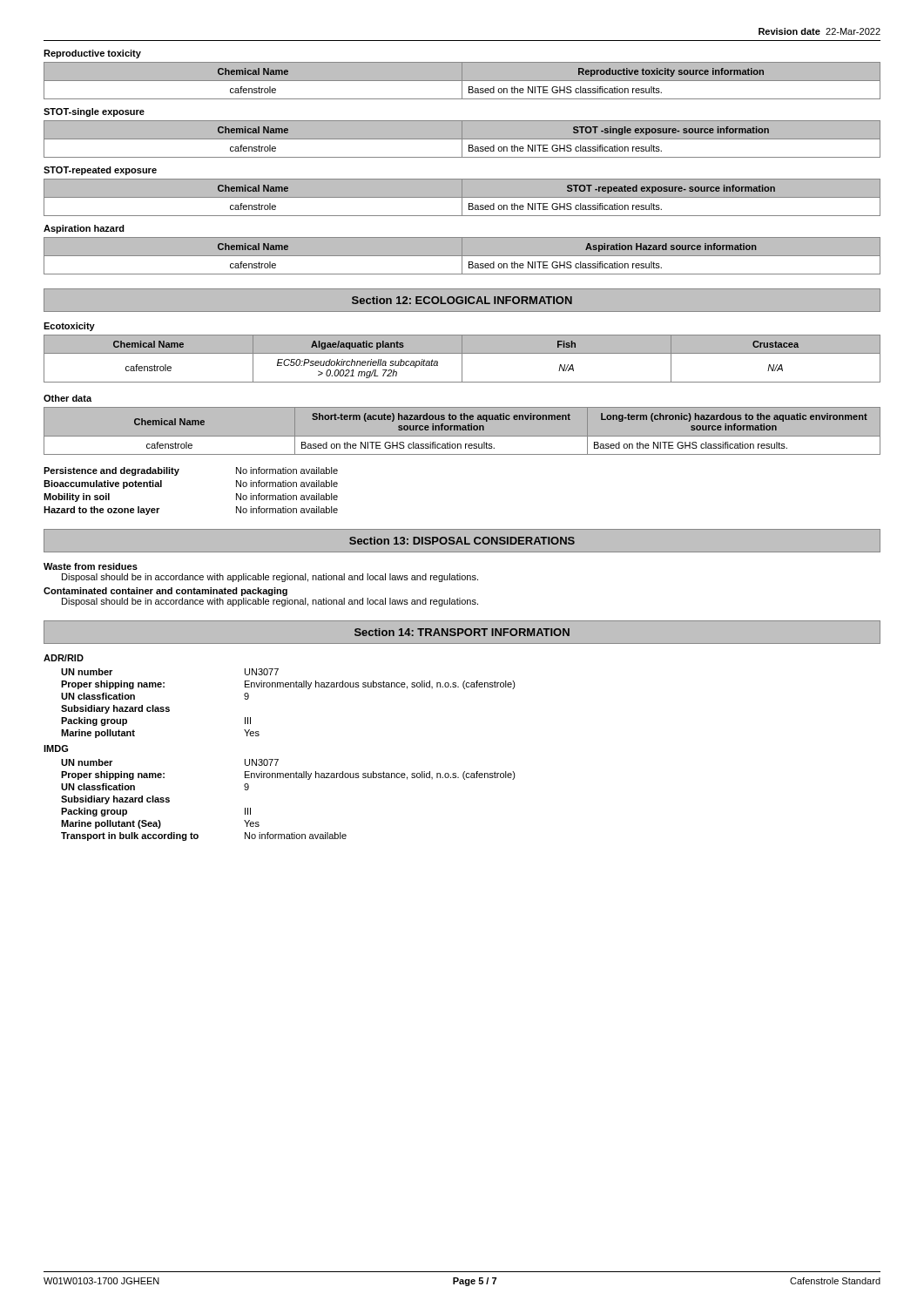The height and width of the screenshot is (1307, 924).
Task: Locate the block starting "ADR/RID UN numberUN3077 Proper shipping name:Environmentally"
Action: (462, 695)
